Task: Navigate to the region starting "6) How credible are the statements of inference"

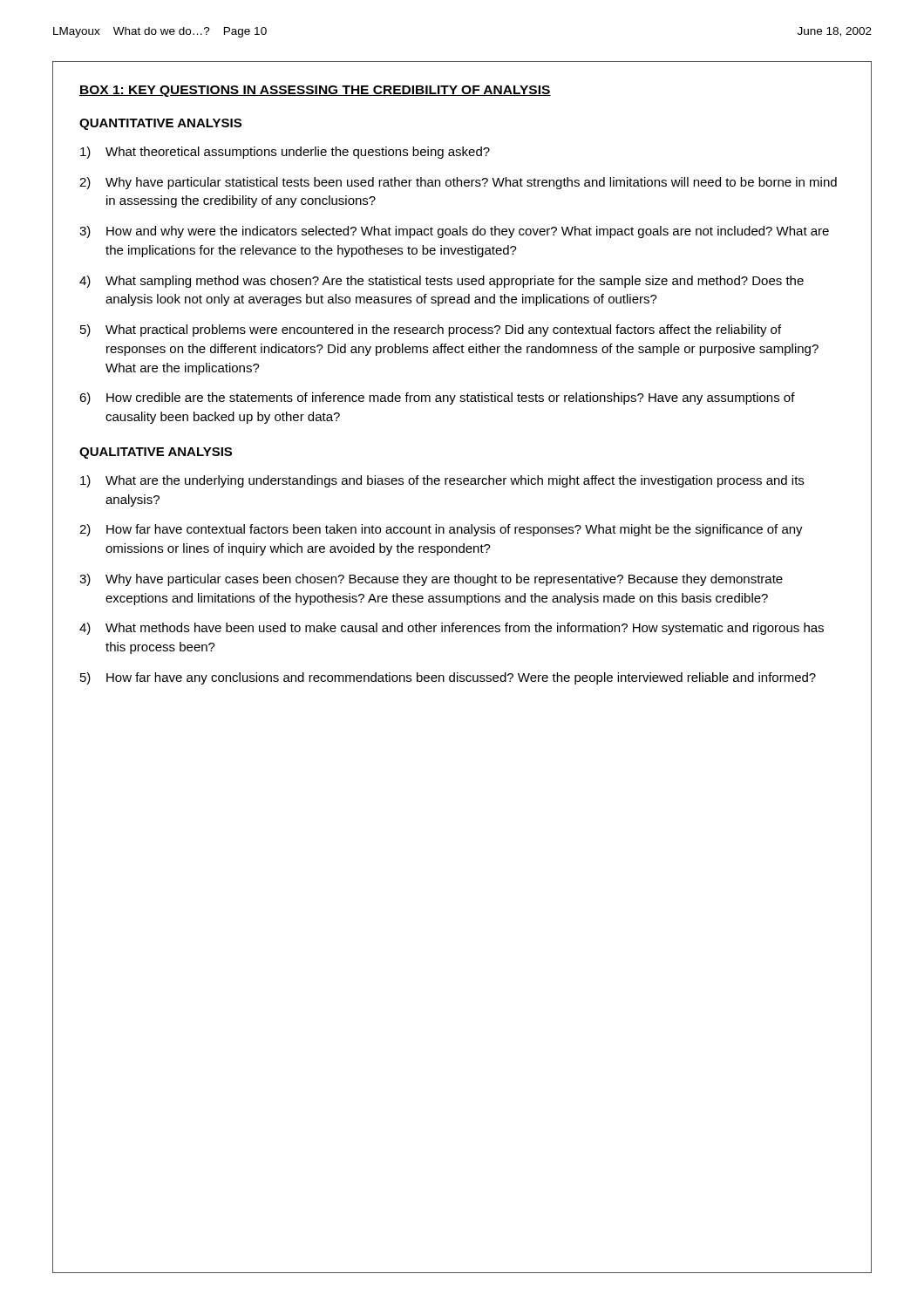Action: pos(462,407)
